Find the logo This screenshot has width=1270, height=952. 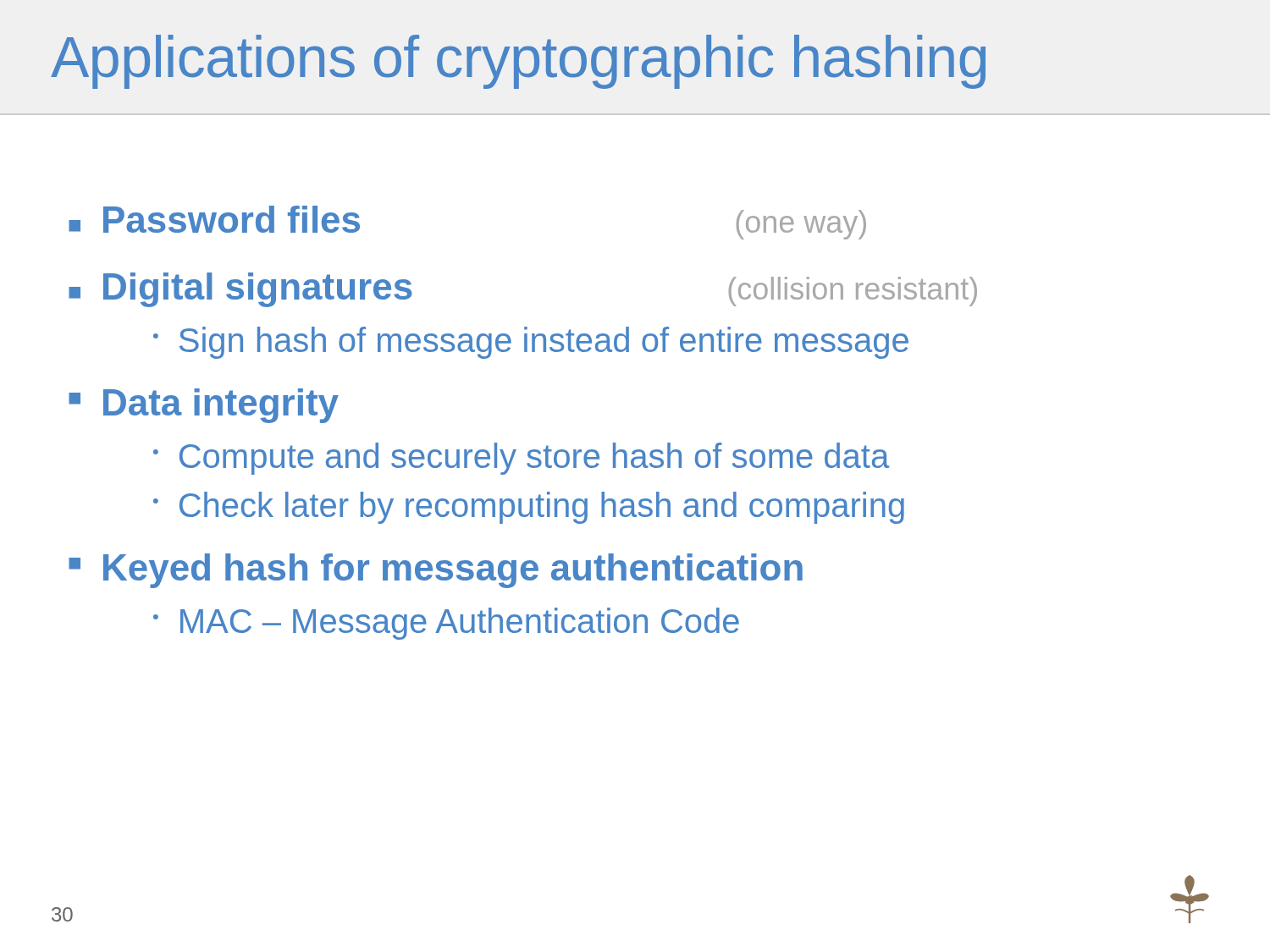(x=1190, y=902)
